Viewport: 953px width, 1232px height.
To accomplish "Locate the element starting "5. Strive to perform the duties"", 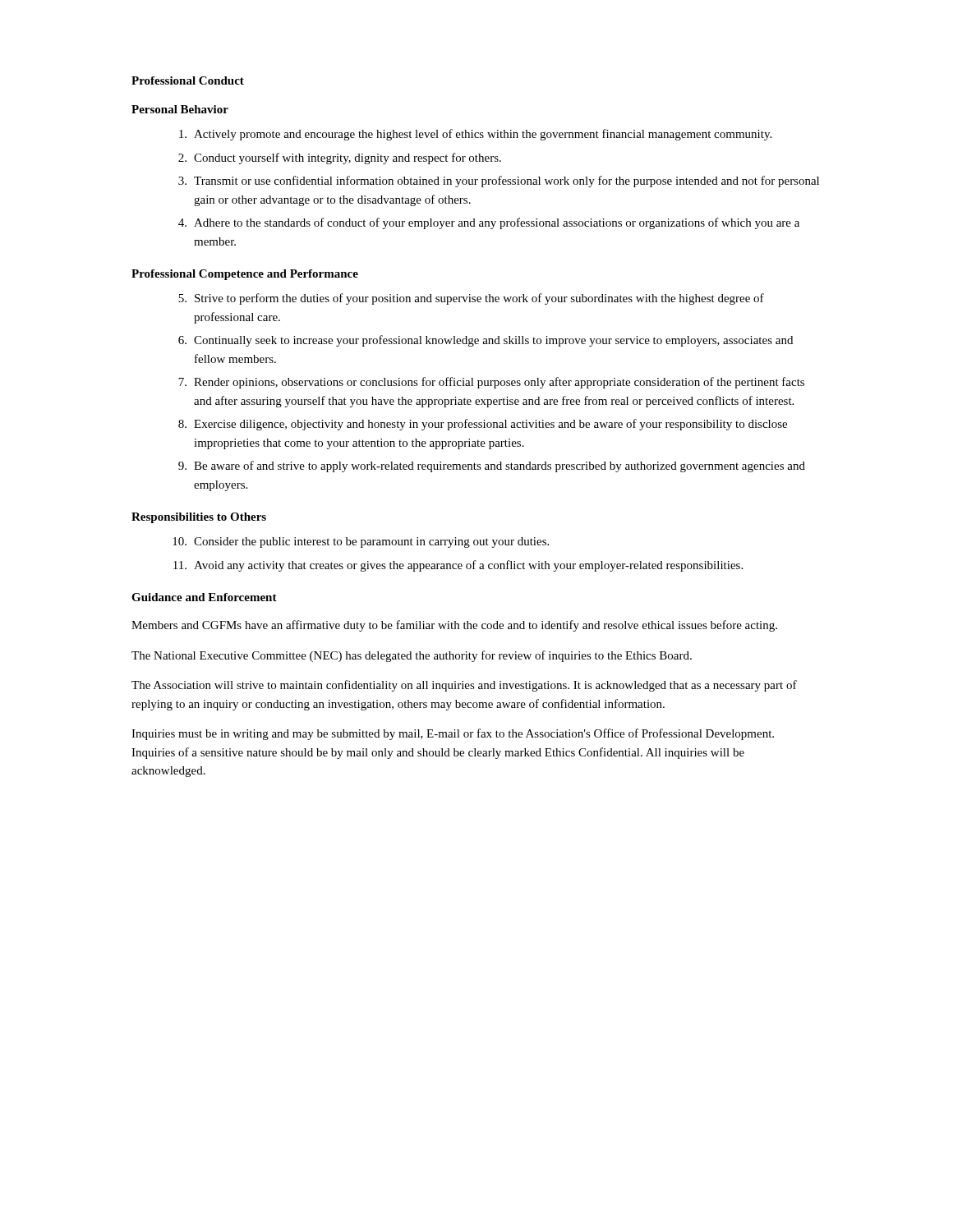I will 491,308.
